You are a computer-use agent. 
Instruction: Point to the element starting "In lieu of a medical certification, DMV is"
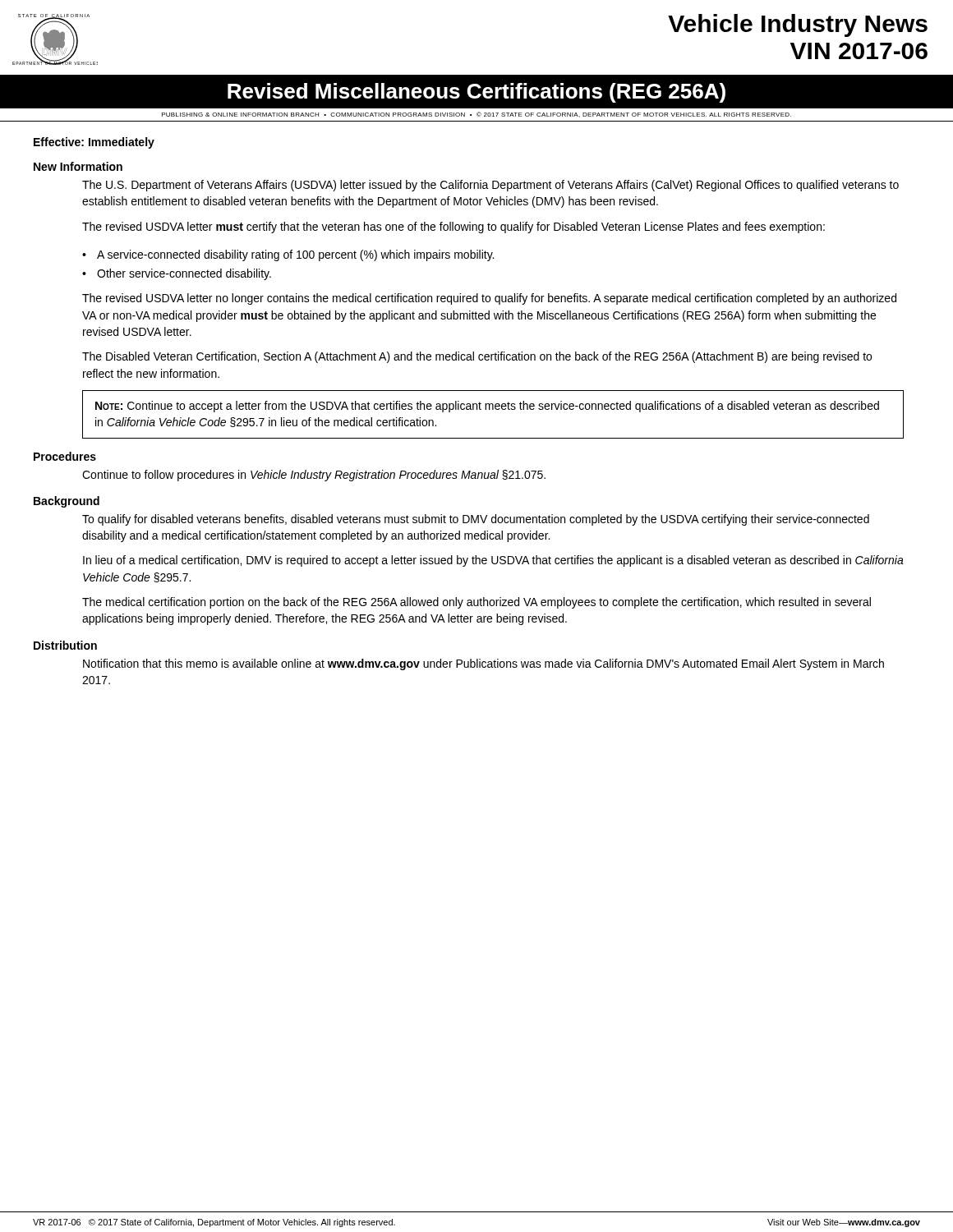(x=493, y=569)
